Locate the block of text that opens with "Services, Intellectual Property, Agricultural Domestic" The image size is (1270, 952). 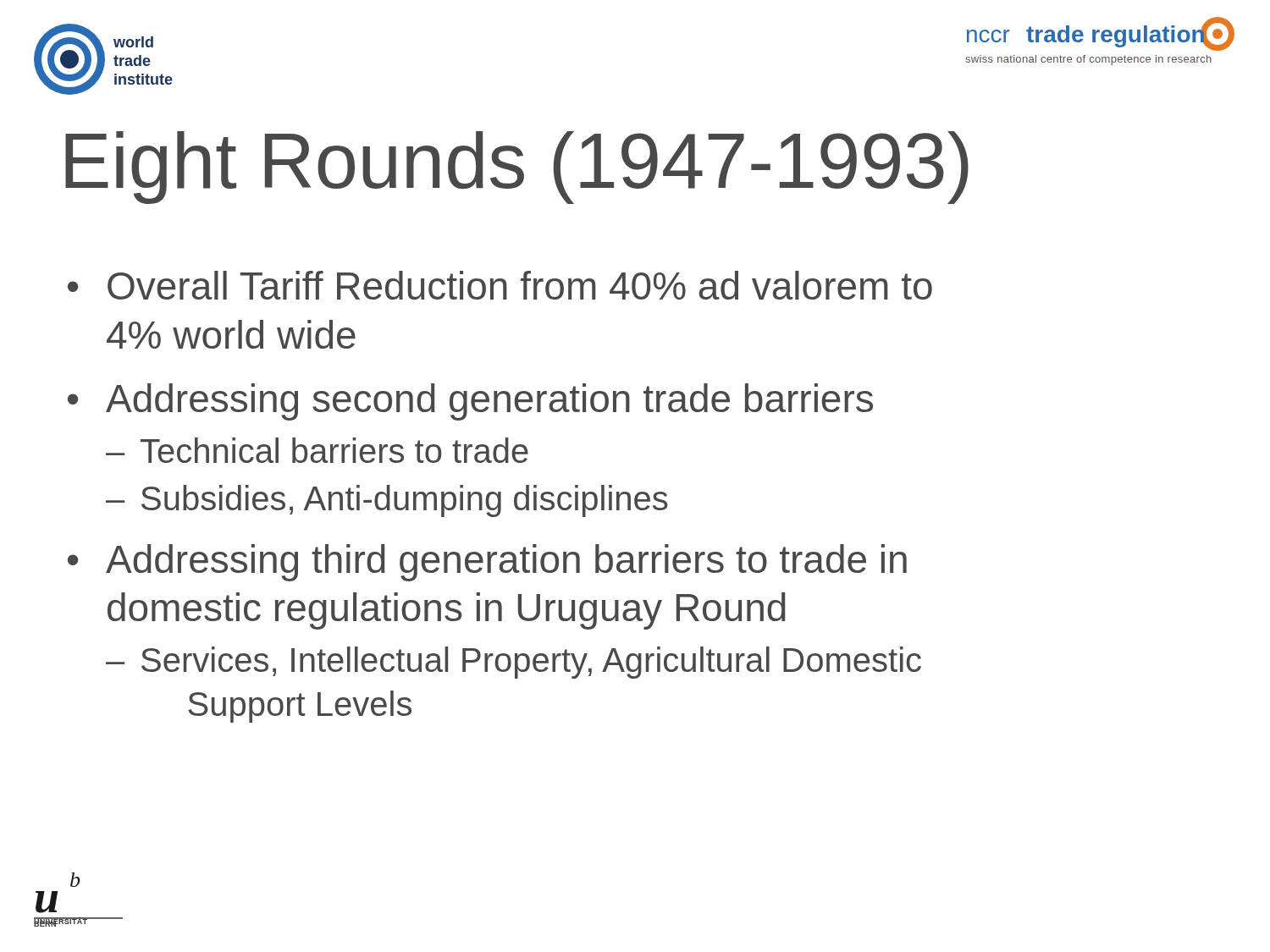click(531, 682)
